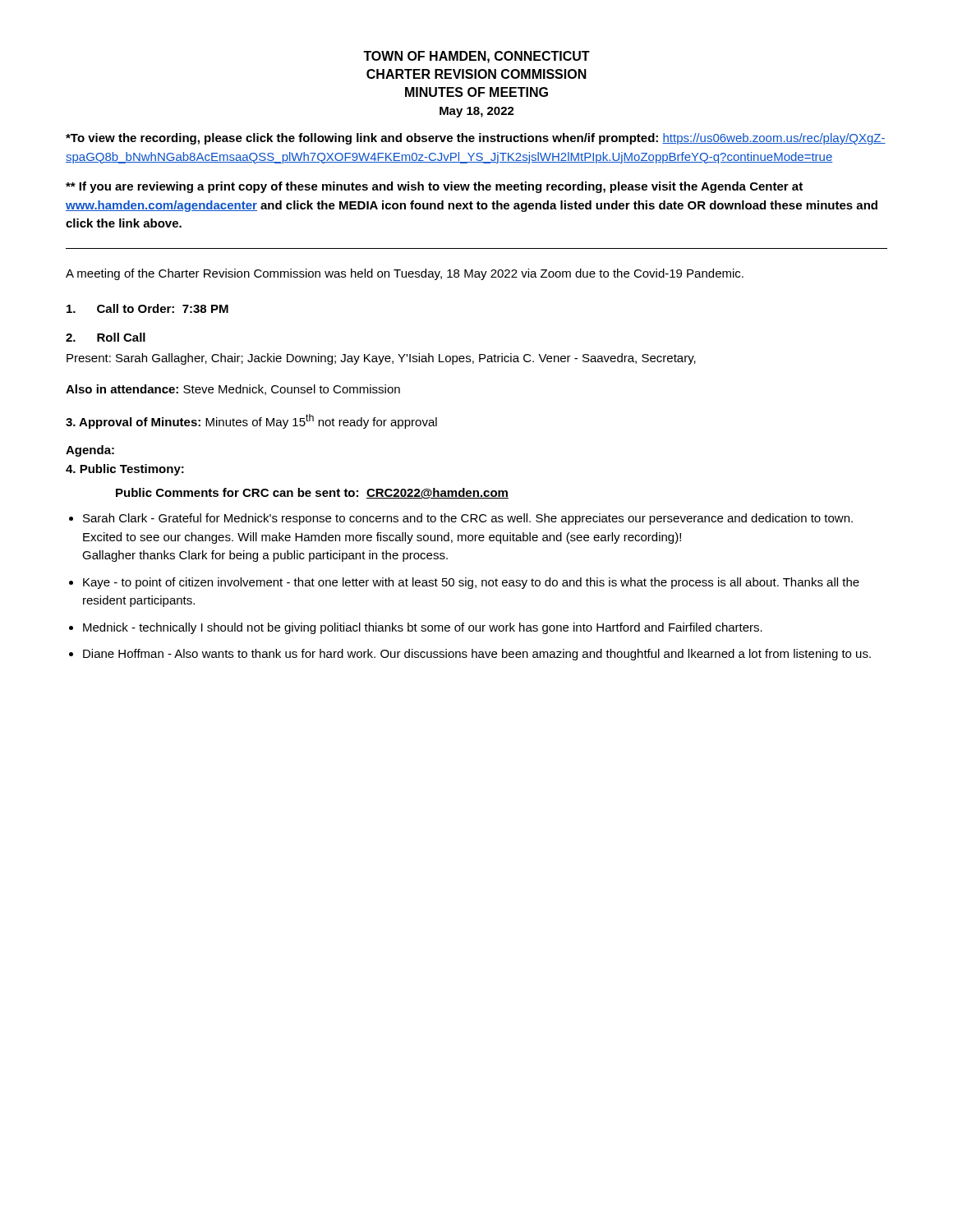Locate the text block that says "Present: Sarah Gallagher, Chair; Jackie Downing; Jay Kaye,"
Viewport: 953px width, 1232px height.
click(381, 357)
